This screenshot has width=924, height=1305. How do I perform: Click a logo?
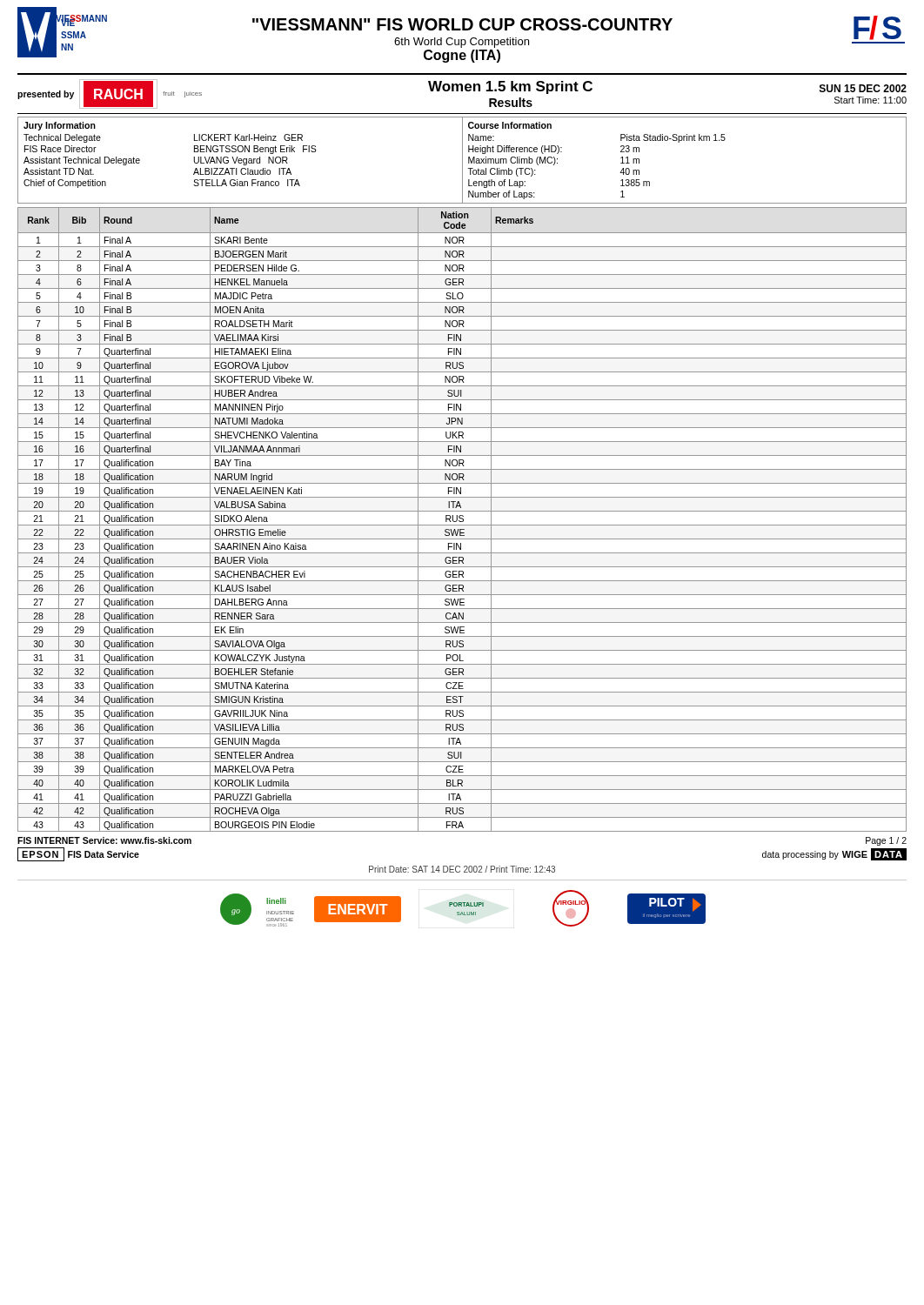click(x=462, y=910)
